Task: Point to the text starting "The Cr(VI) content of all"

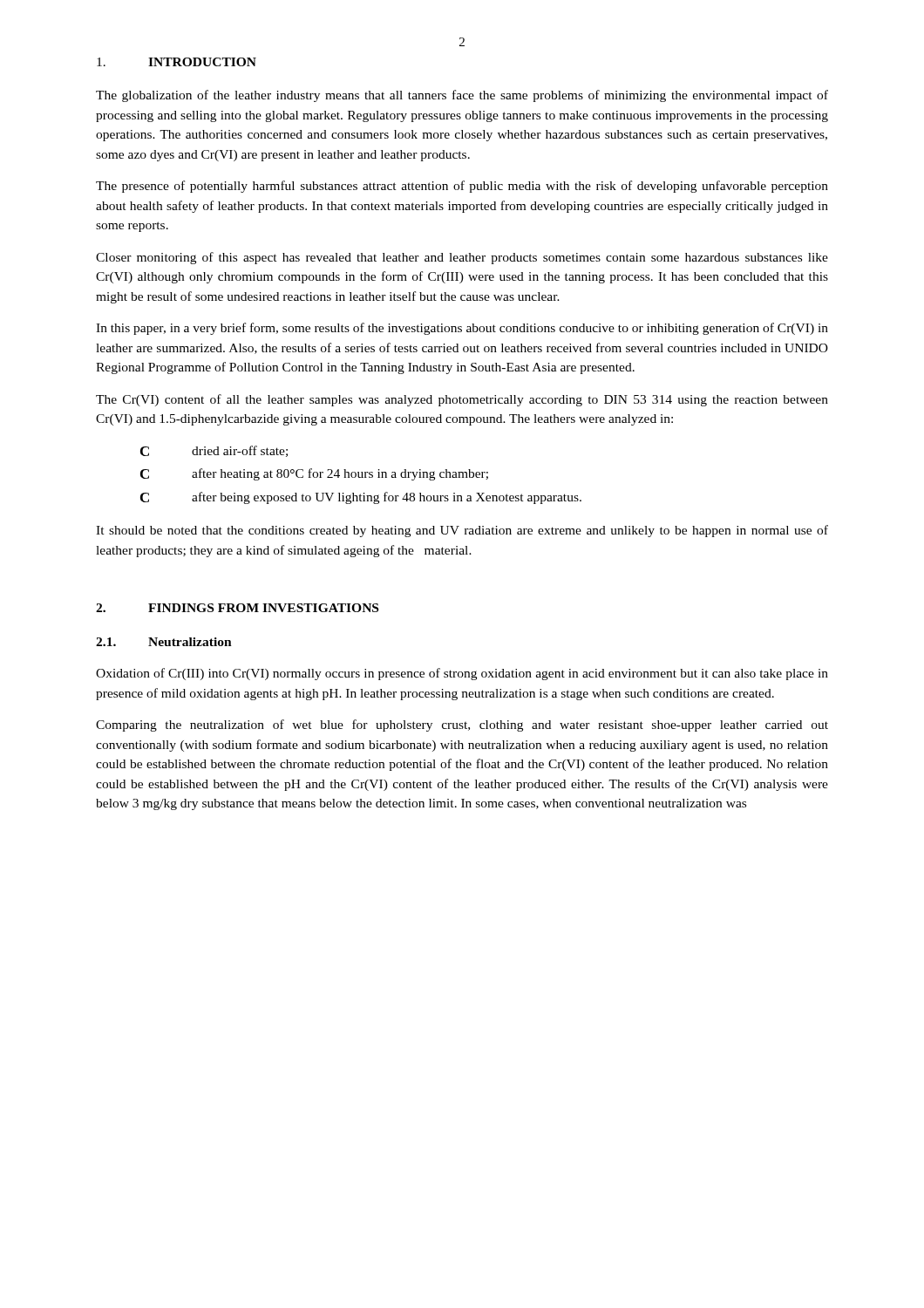Action: coord(462,409)
